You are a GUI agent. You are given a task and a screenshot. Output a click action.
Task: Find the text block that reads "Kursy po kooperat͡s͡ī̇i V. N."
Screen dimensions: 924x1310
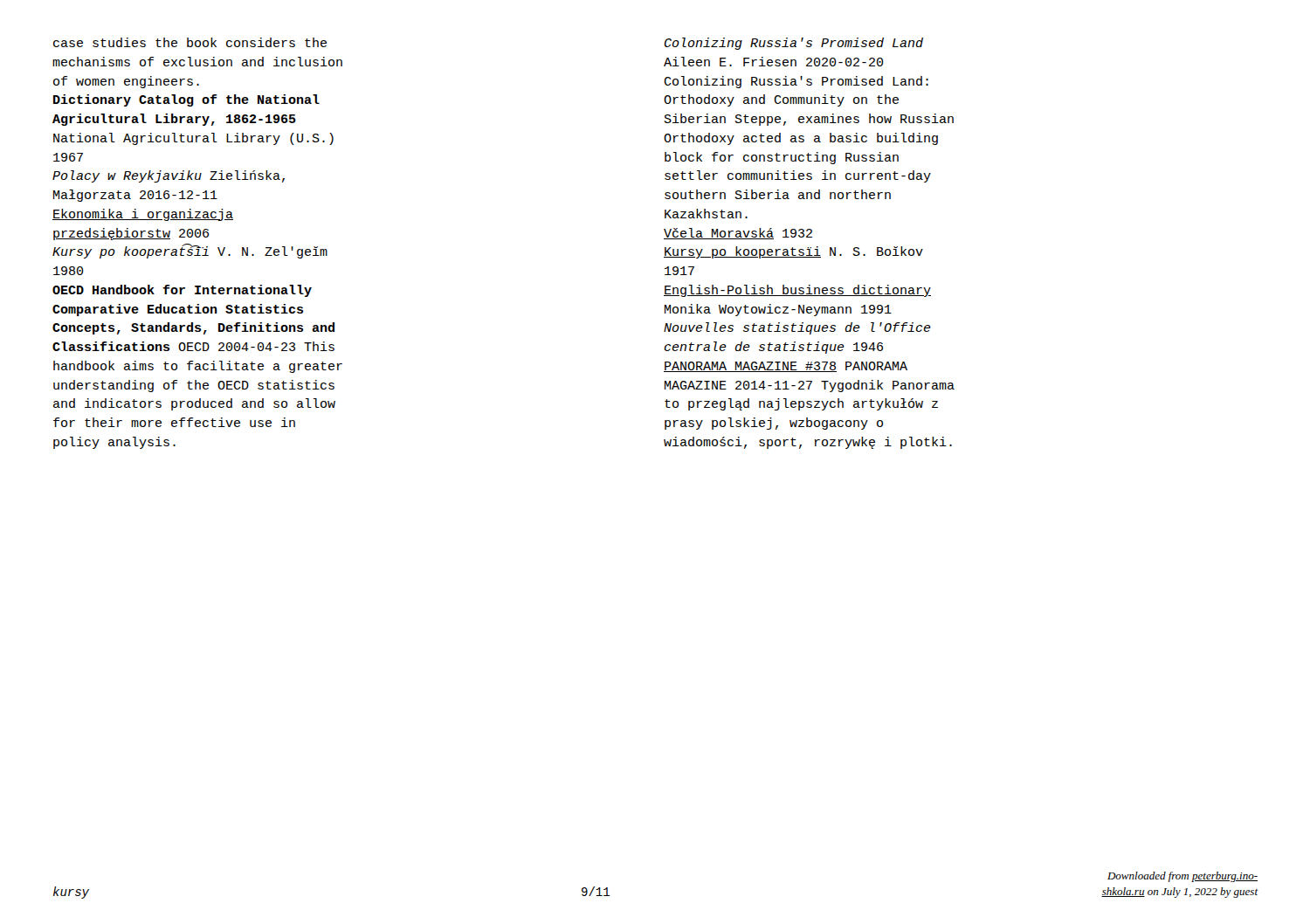pos(190,263)
